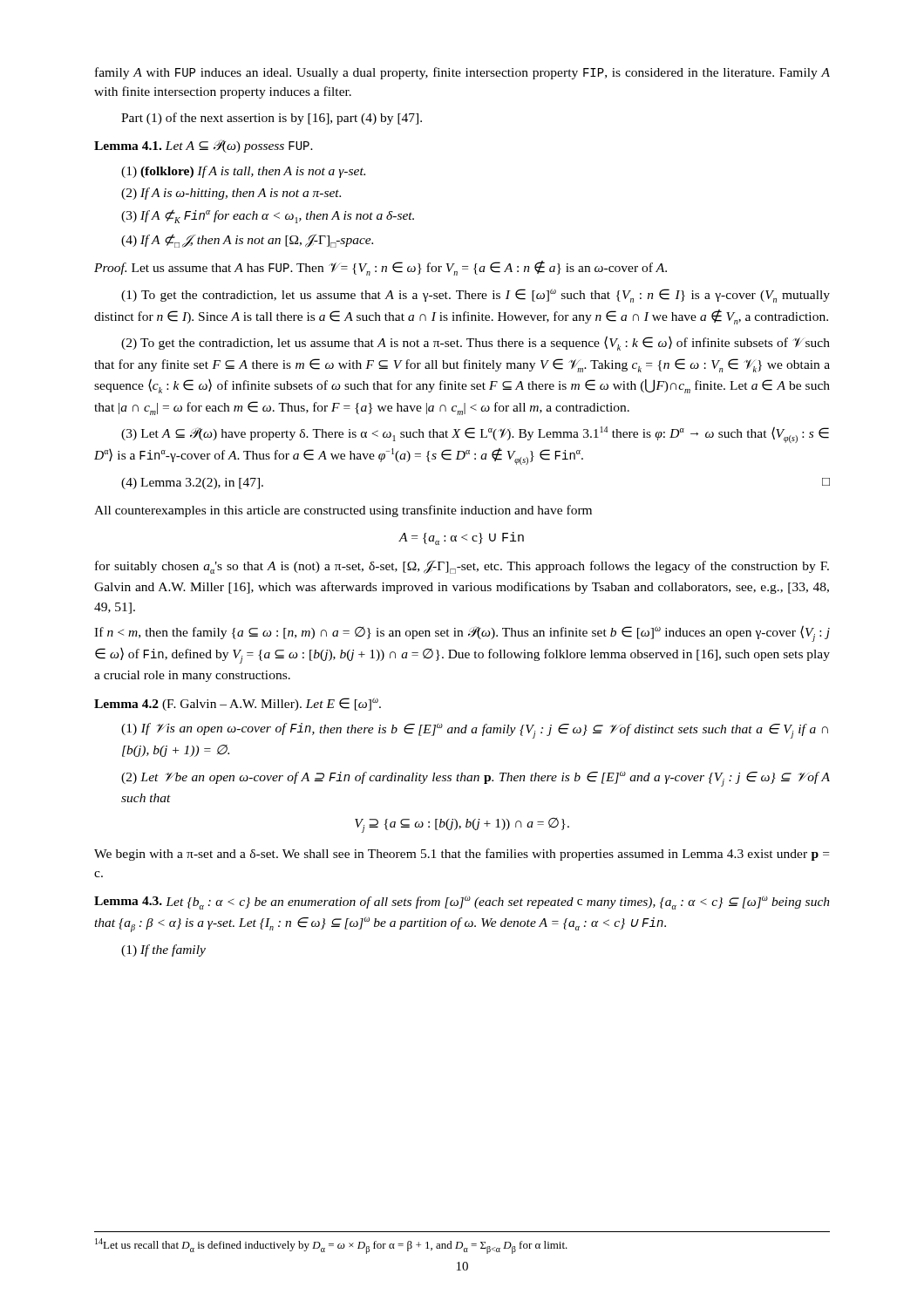
Task: Point to the formula beginning "A = {aα :"
Action: (x=462, y=538)
